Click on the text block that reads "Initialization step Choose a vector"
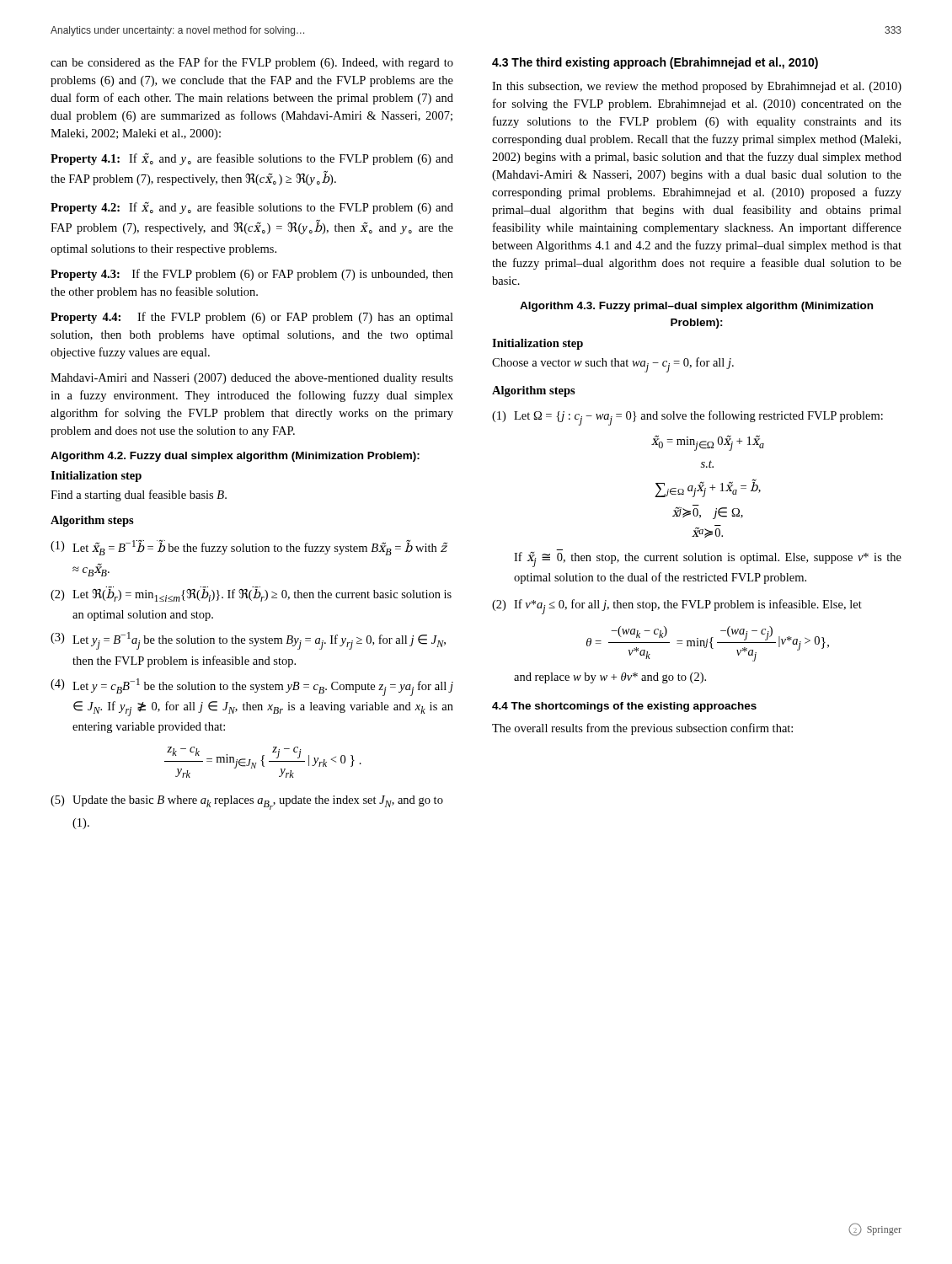The image size is (952, 1264). click(697, 354)
